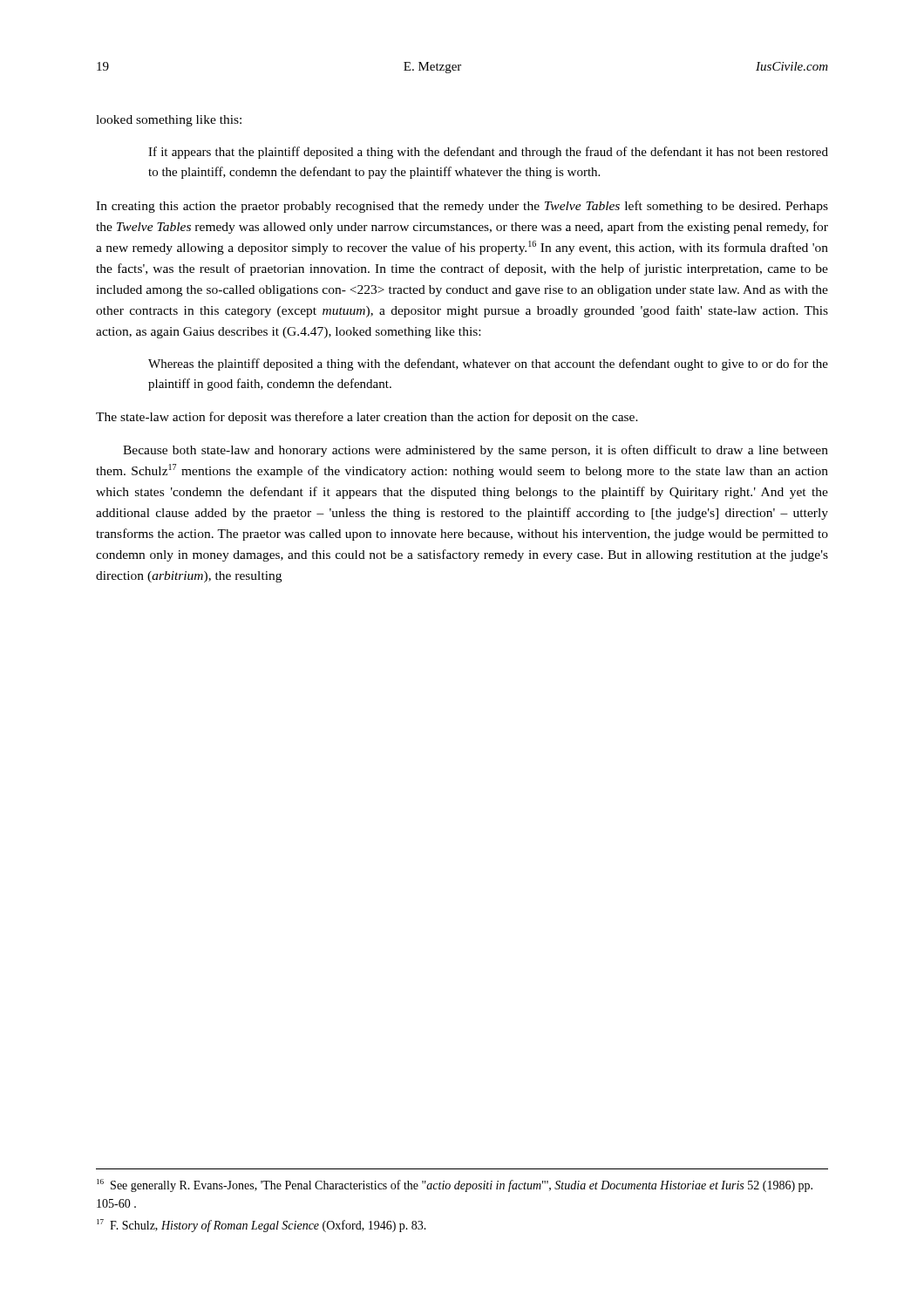Image resolution: width=924 pixels, height=1308 pixels.
Task: Point to the block beginning "In creating this action the"
Action: (x=462, y=268)
